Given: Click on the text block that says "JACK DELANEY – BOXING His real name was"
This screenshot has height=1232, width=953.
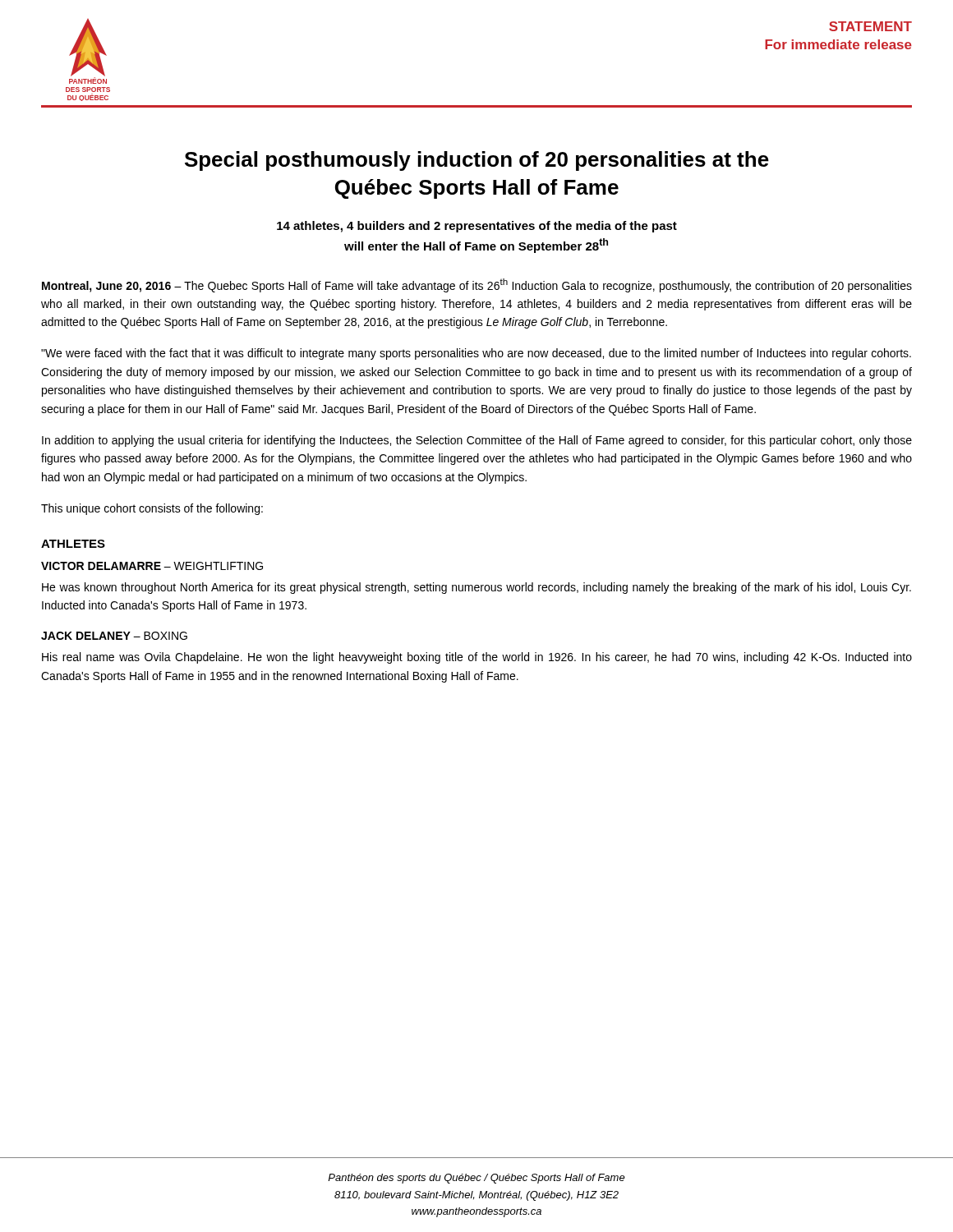Looking at the screenshot, I should tap(476, 654).
